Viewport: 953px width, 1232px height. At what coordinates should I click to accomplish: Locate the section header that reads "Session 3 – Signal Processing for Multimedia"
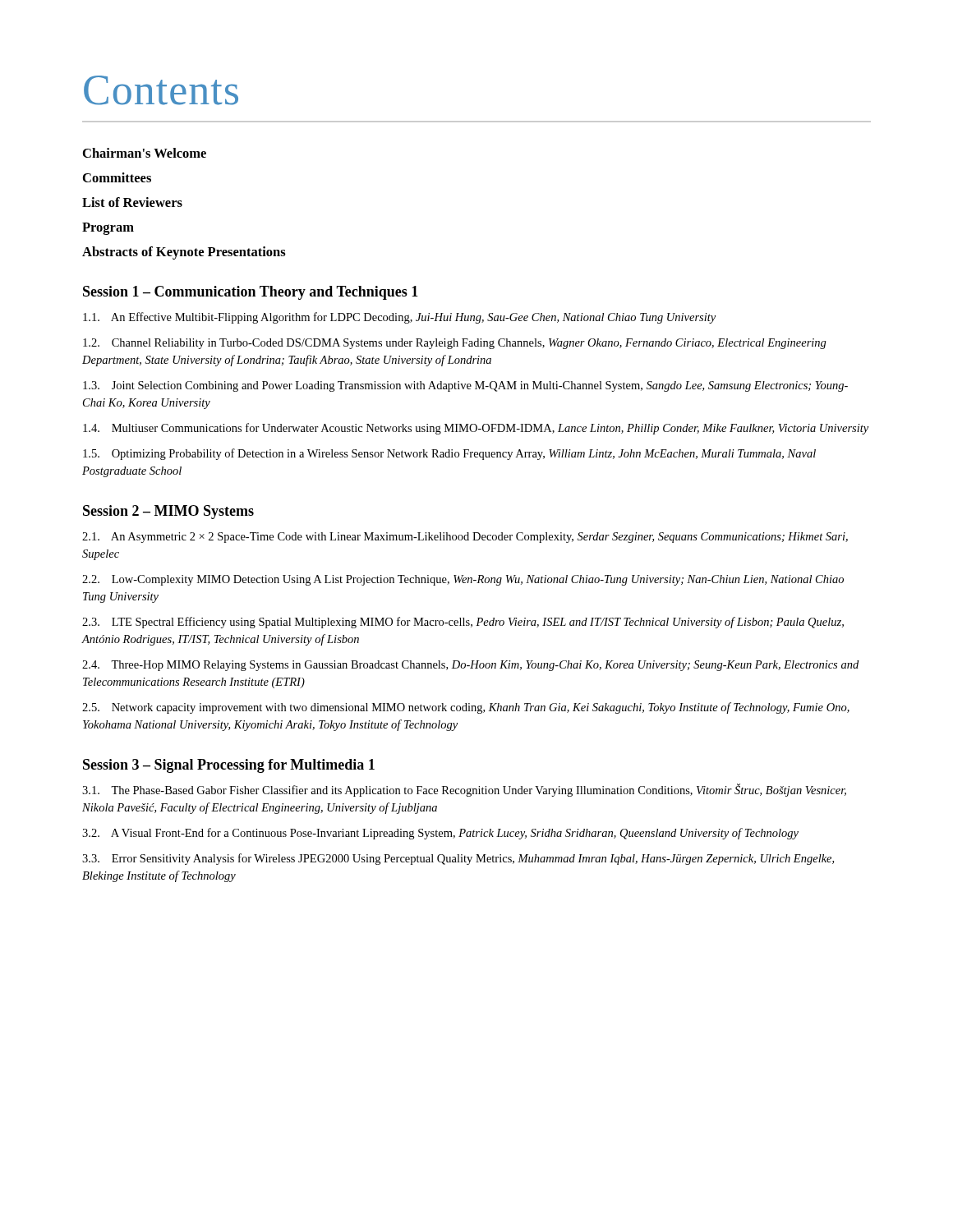229,765
